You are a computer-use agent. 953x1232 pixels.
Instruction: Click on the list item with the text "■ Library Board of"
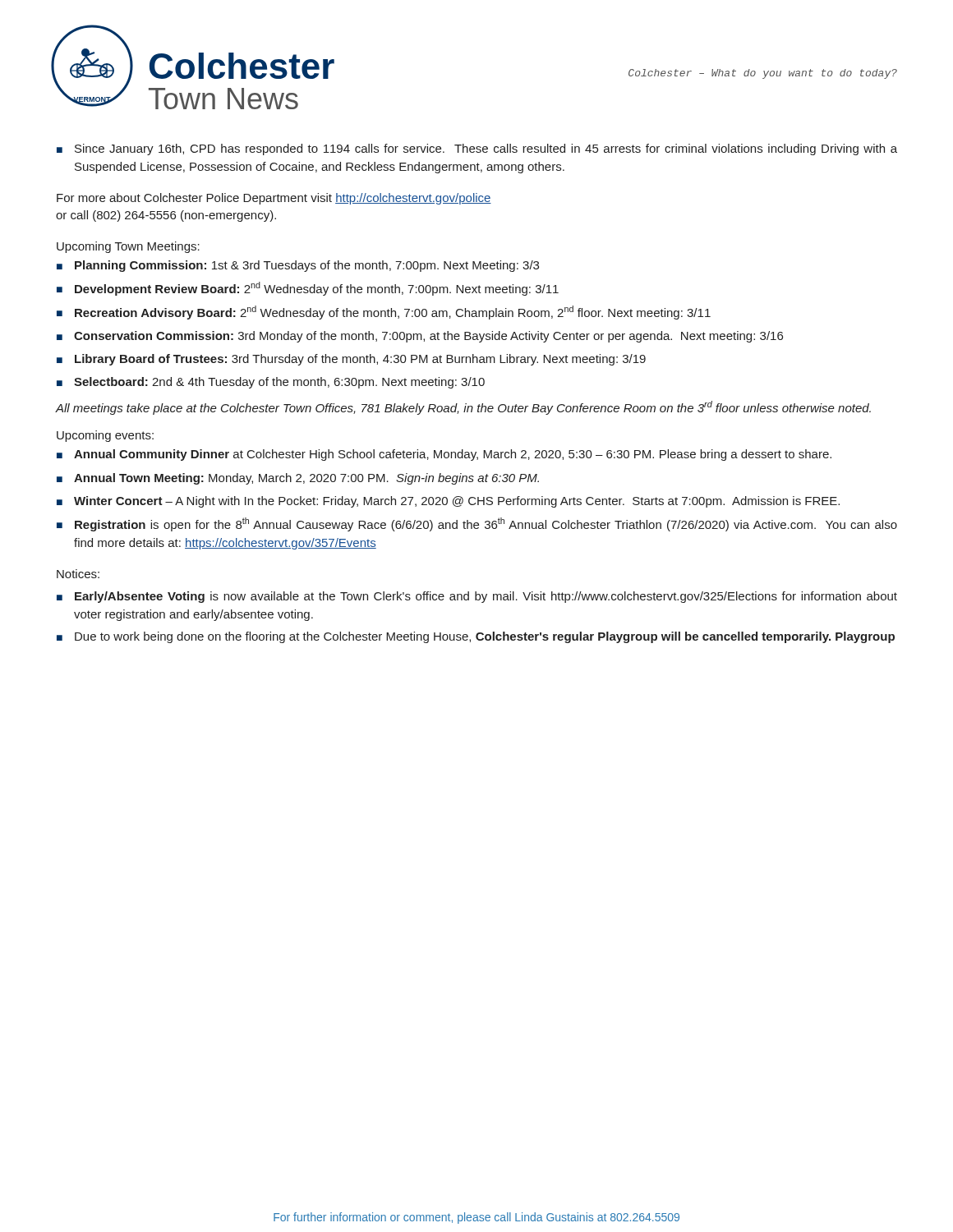pyautogui.click(x=476, y=359)
